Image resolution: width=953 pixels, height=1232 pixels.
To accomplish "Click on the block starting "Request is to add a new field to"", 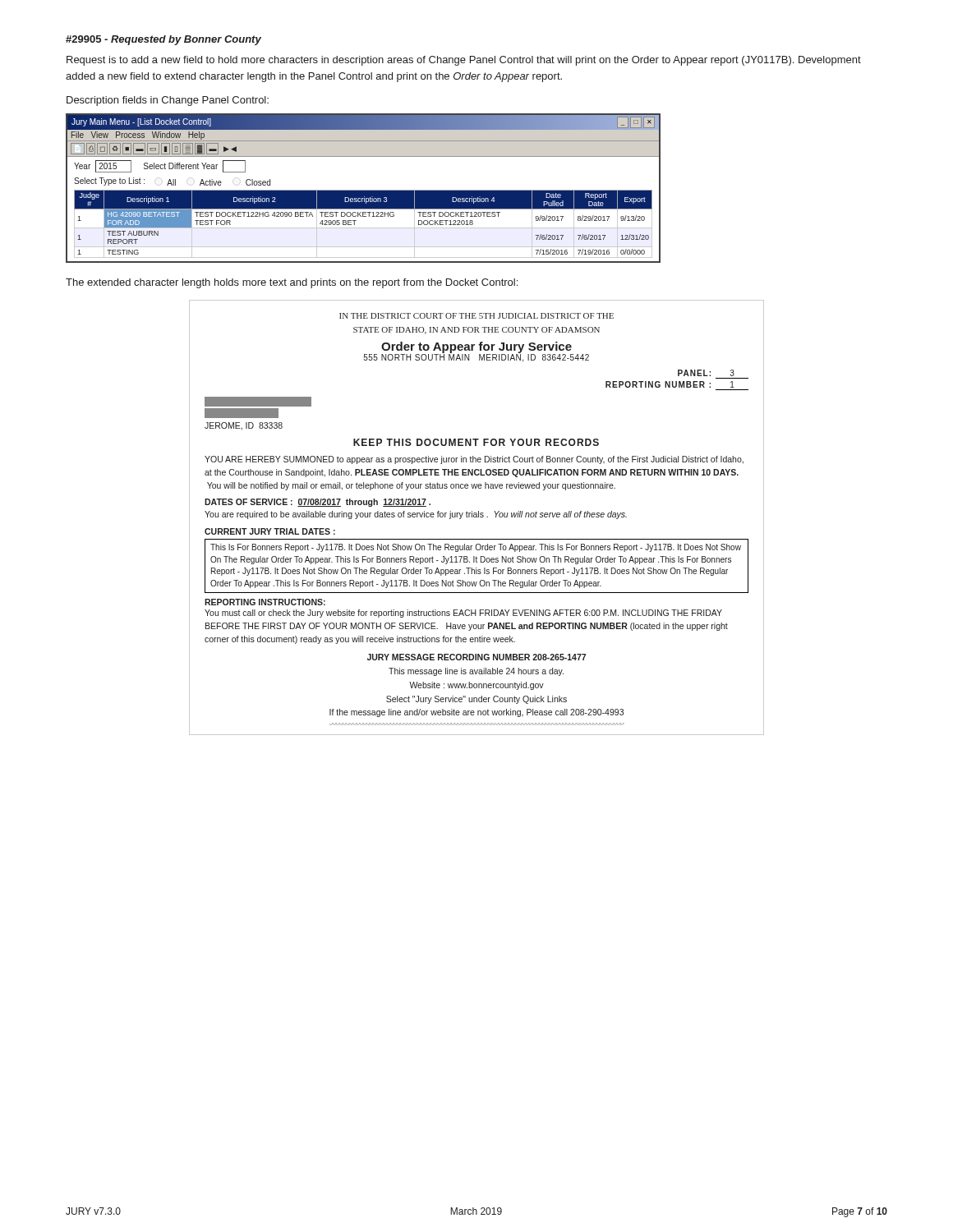I will pos(463,68).
